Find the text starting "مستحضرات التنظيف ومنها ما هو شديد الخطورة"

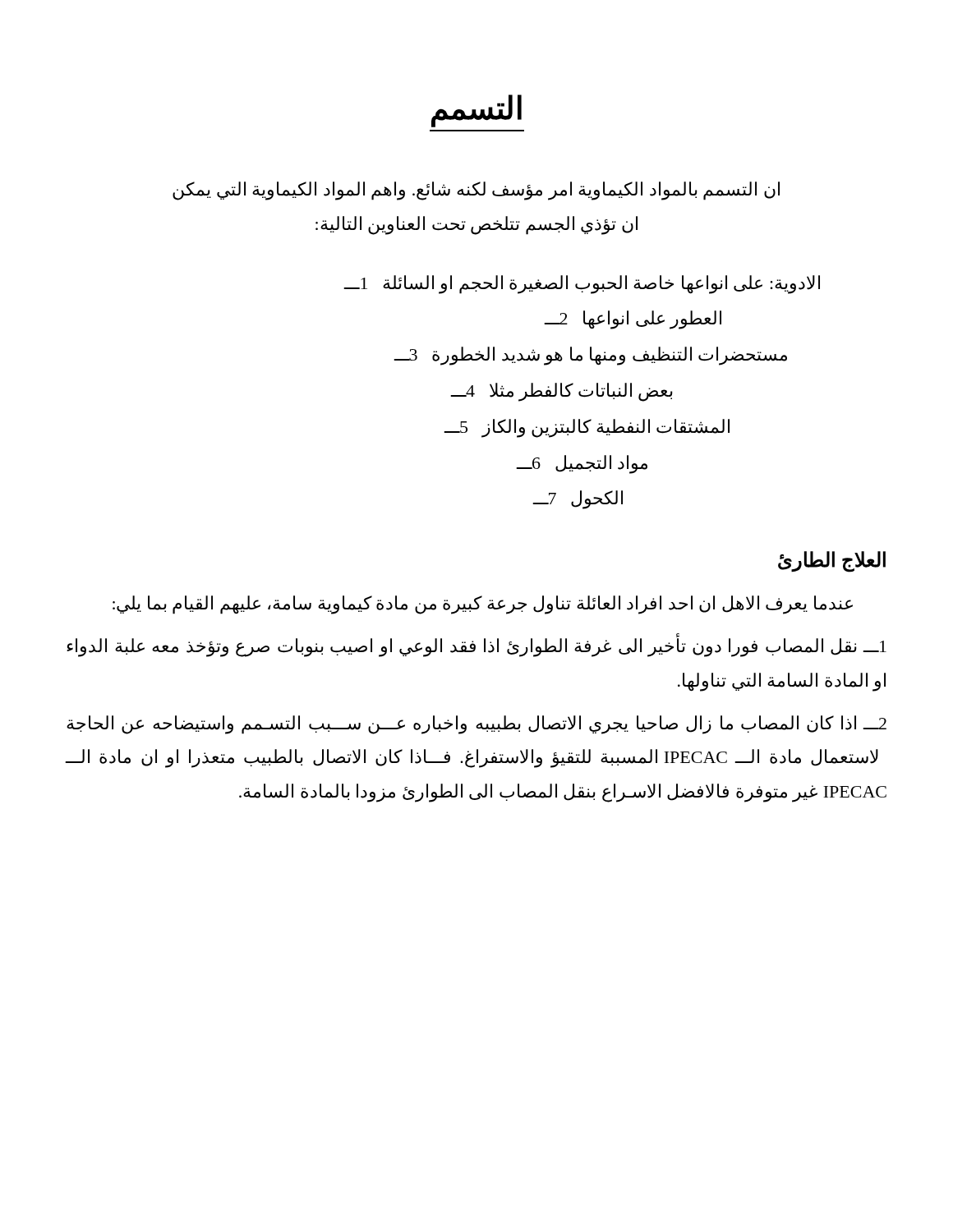tap(591, 355)
